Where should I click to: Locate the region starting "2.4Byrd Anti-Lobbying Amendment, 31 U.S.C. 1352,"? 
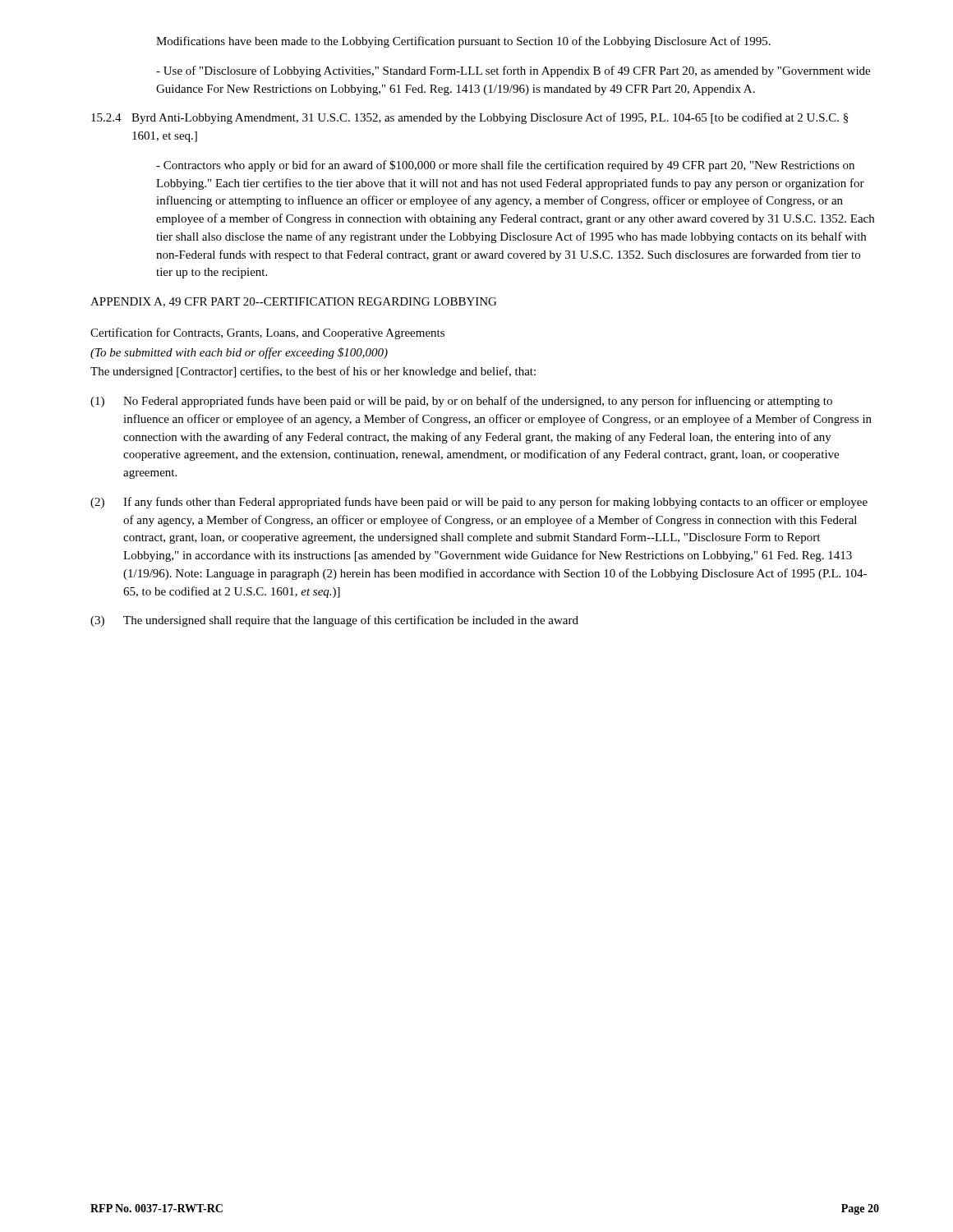pyautogui.click(x=483, y=127)
